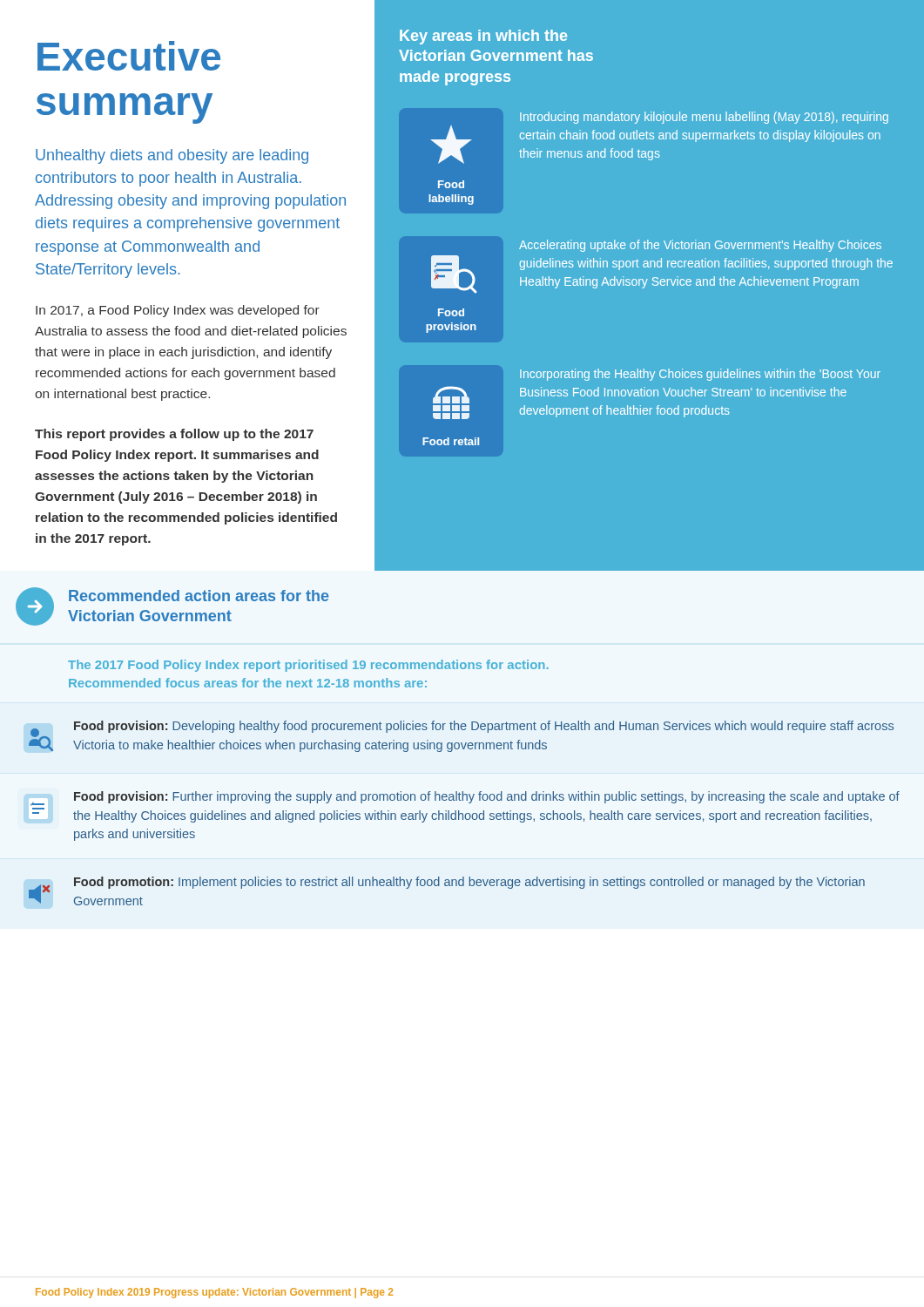924x1307 pixels.
Task: Find the element starting "Food provision: Developing healthy"
Action: (x=490, y=736)
